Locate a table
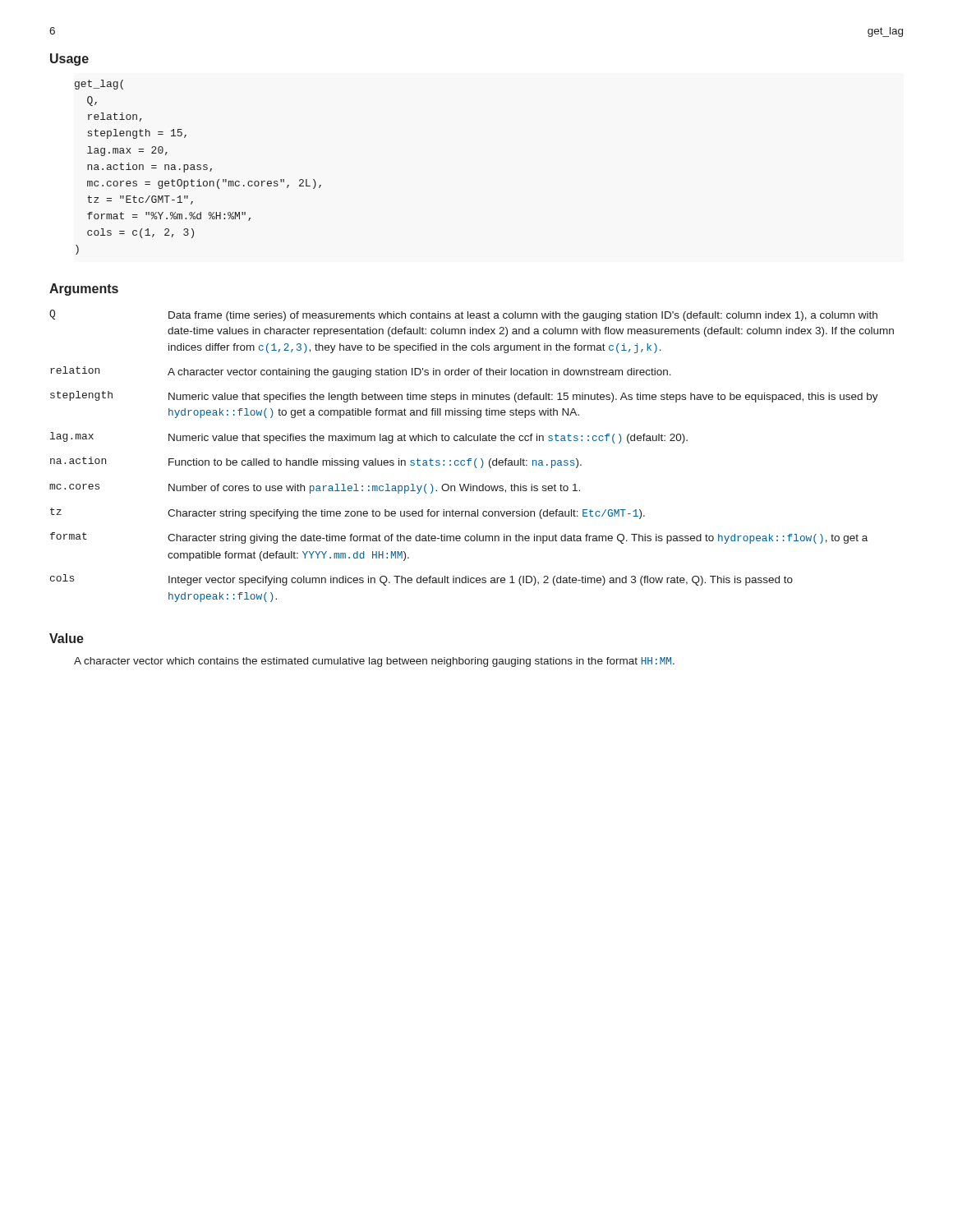 (x=476, y=456)
